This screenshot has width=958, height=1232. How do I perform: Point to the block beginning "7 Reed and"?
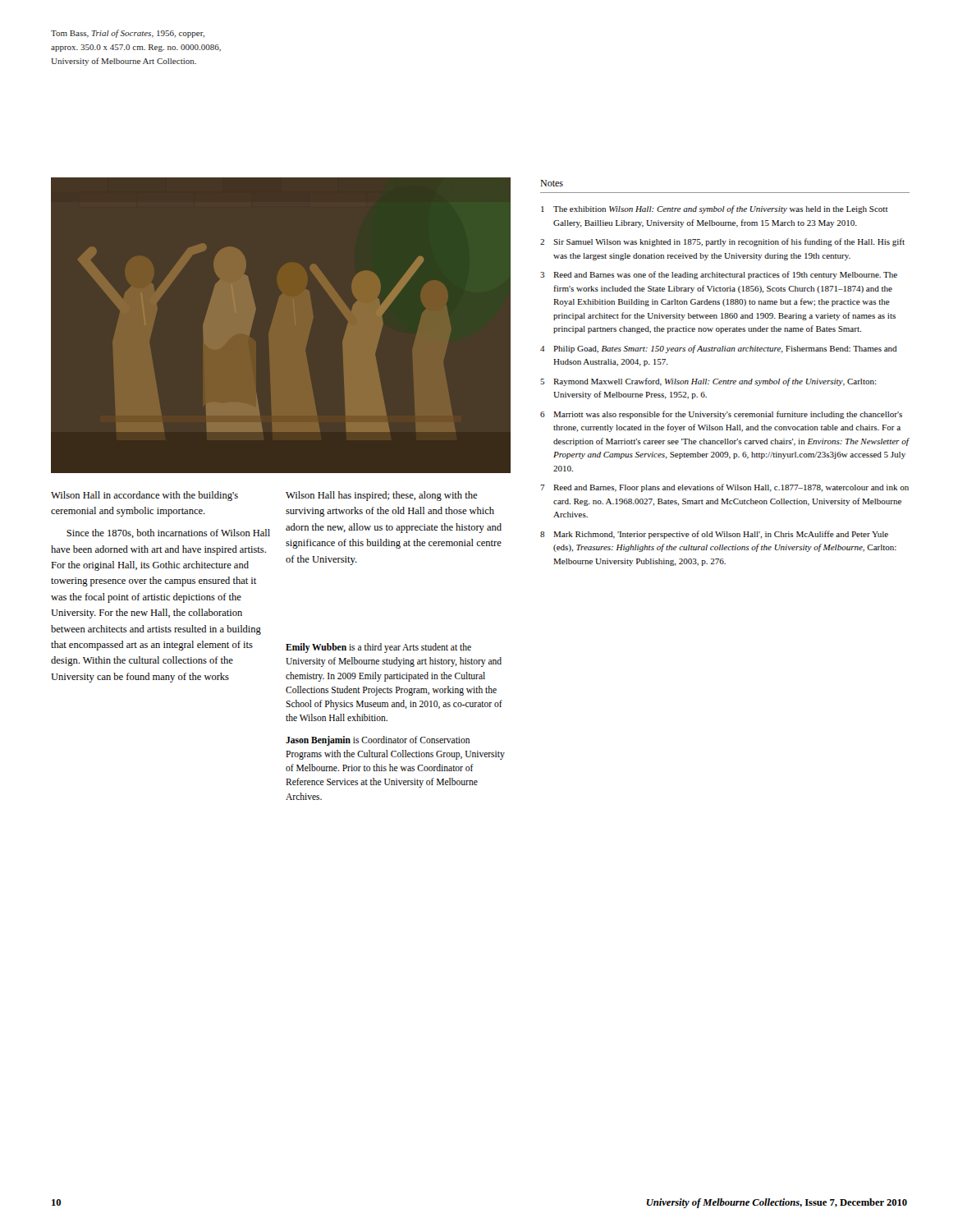(725, 501)
